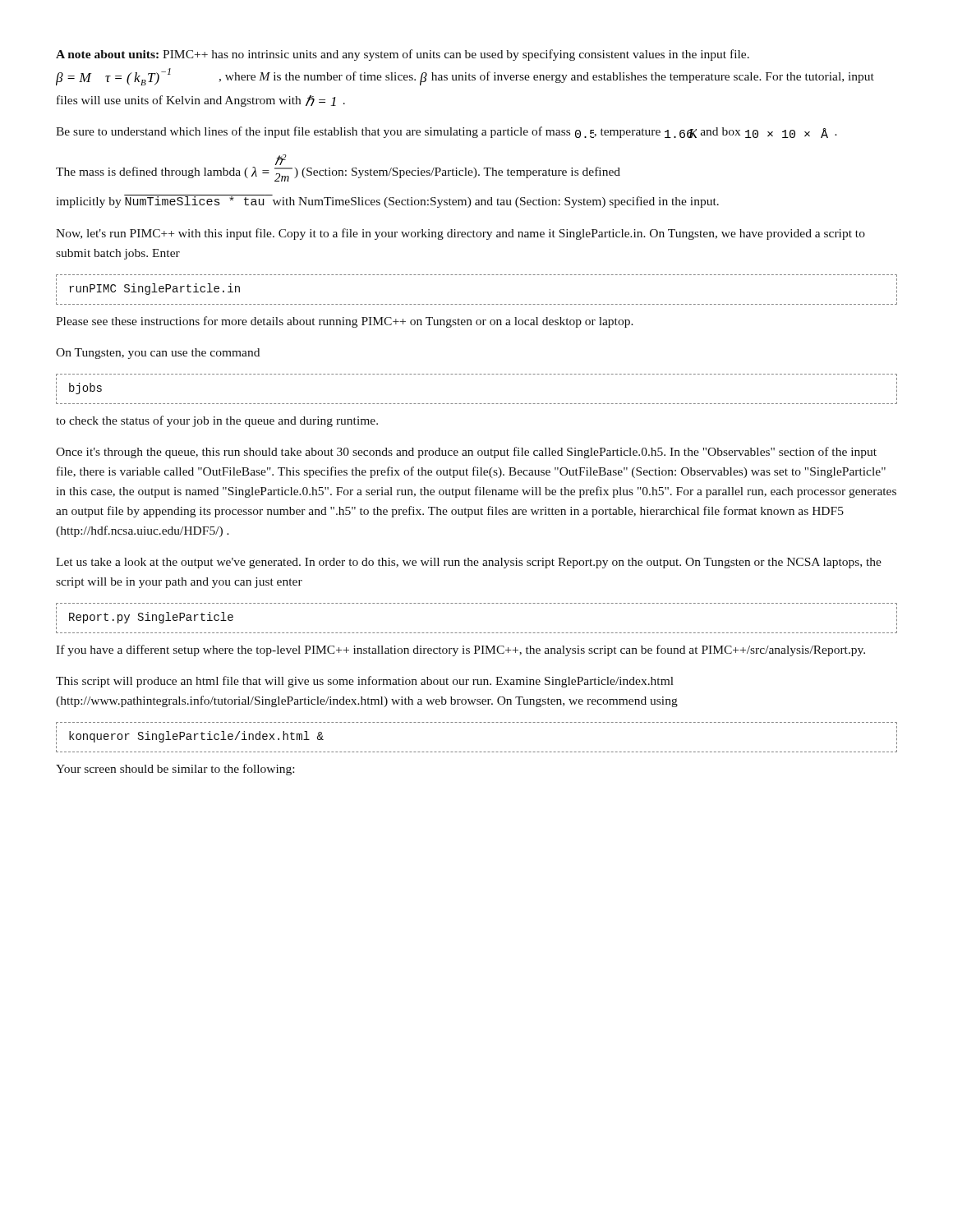Find the passage starting "Be sure to understand which"

(447, 133)
